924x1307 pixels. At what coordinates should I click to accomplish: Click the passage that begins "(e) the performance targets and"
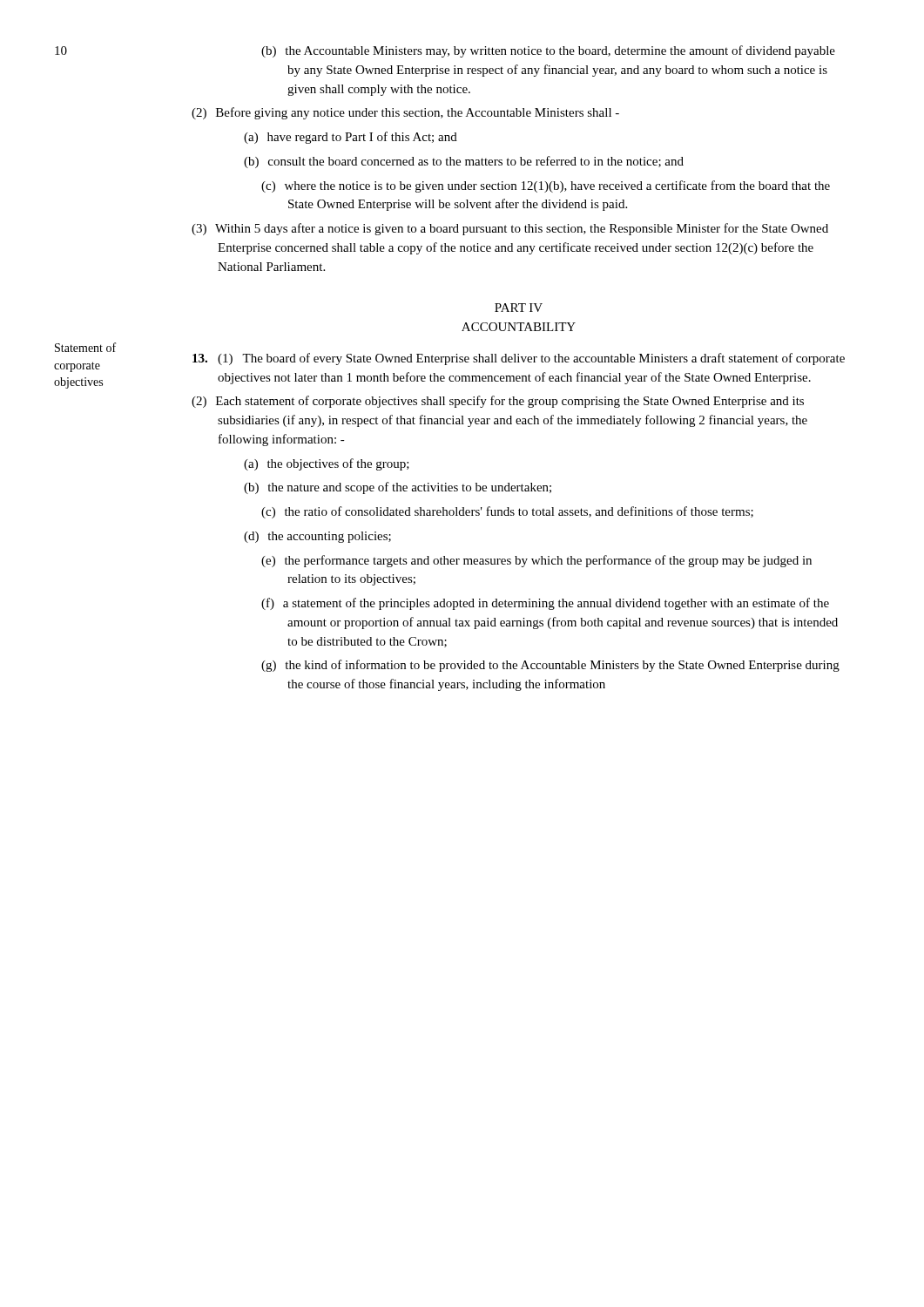click(x=553, y=570)
